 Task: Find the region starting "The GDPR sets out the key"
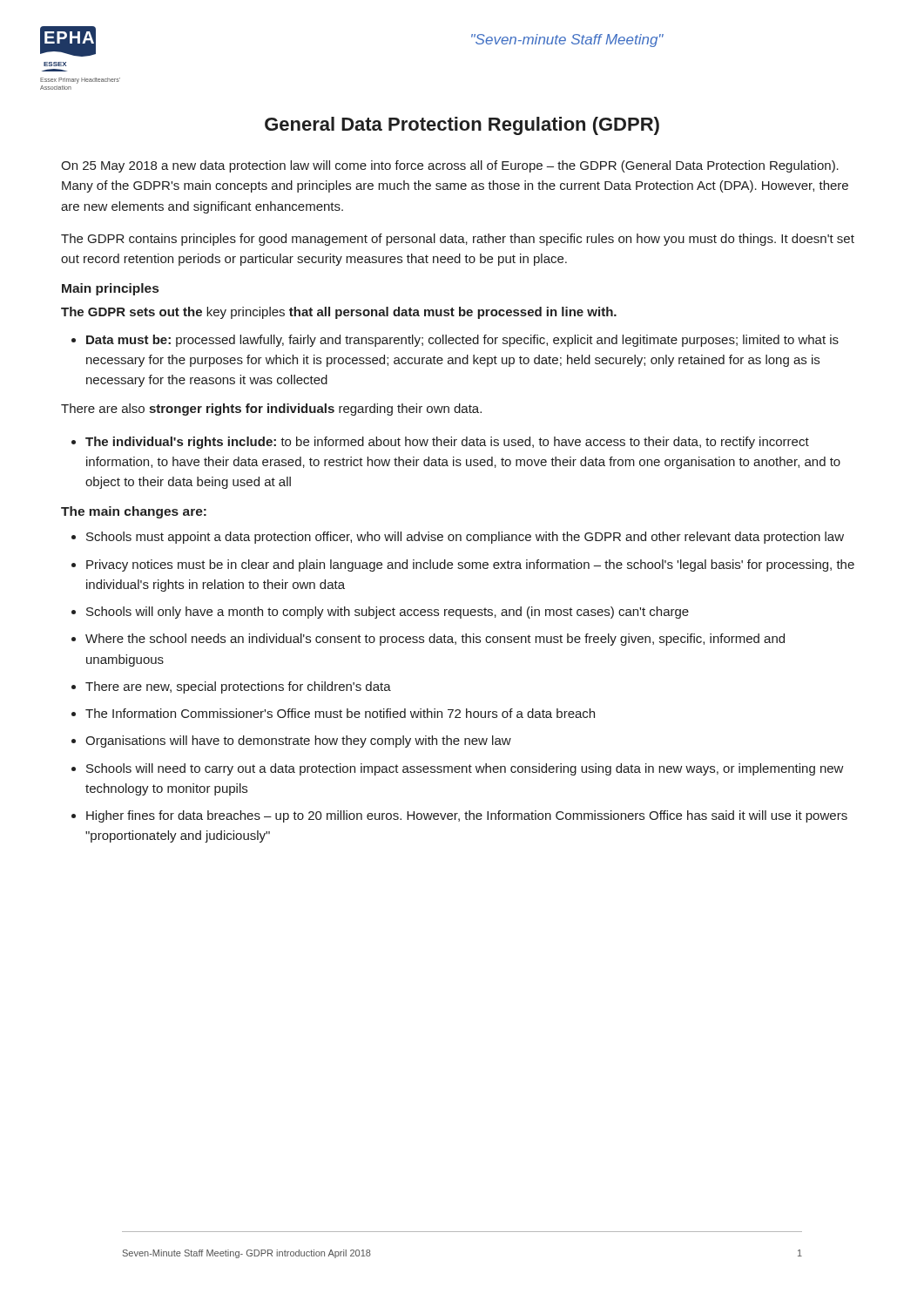[x=339, y=312]
